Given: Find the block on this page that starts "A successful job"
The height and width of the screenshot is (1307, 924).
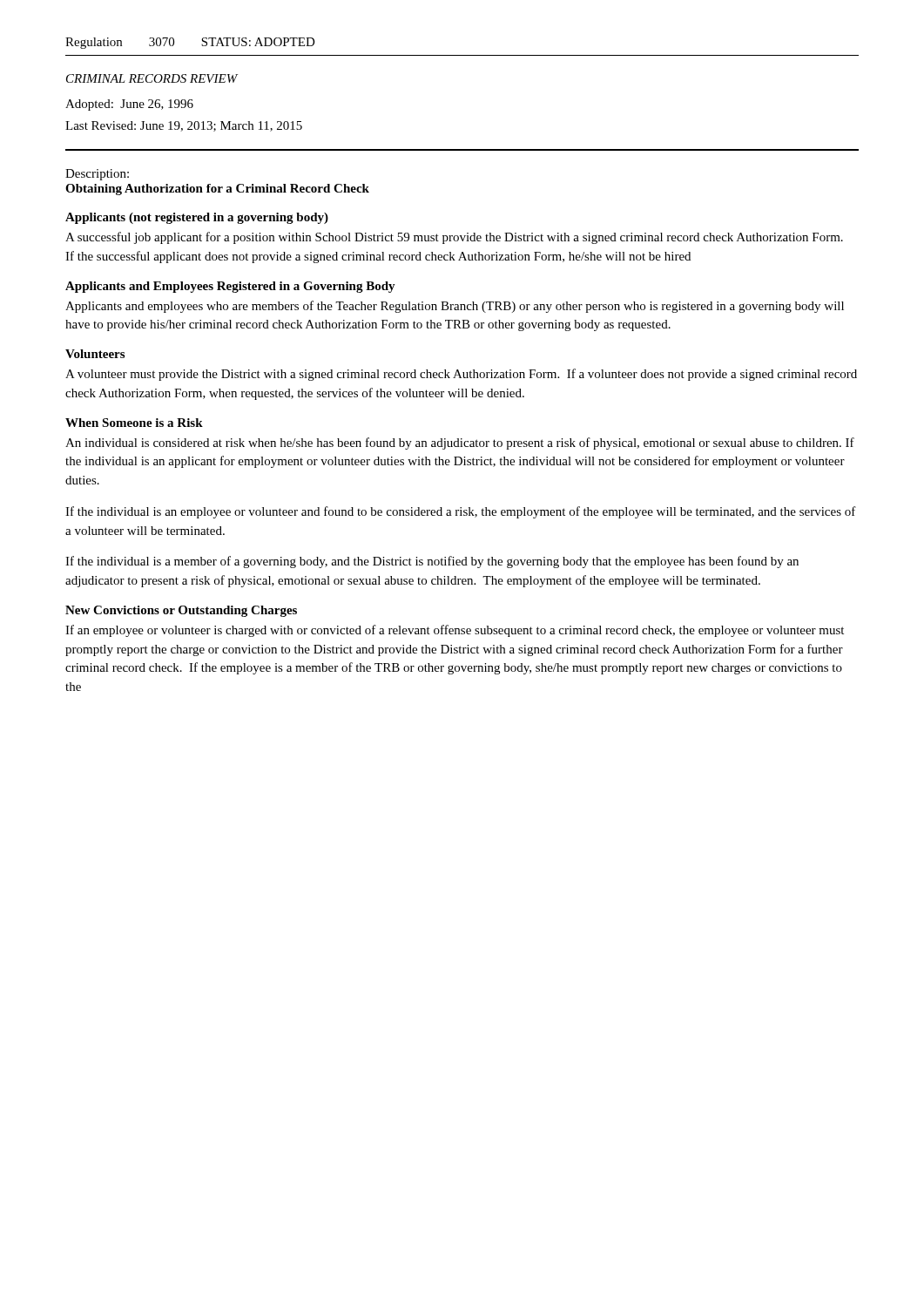Looking at the screenshot, I should pos(456,247).
